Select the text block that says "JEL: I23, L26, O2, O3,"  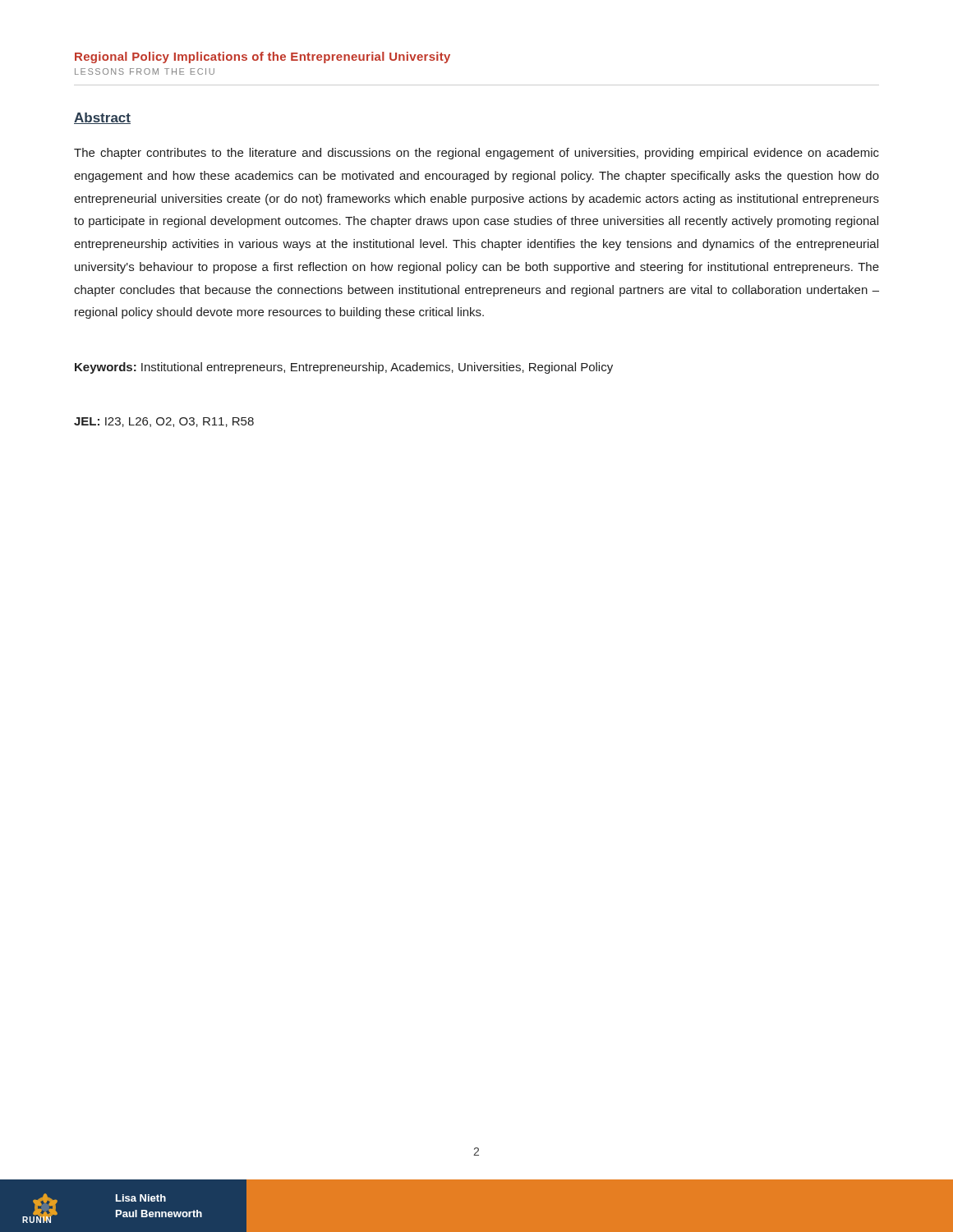tap(164, 422)
